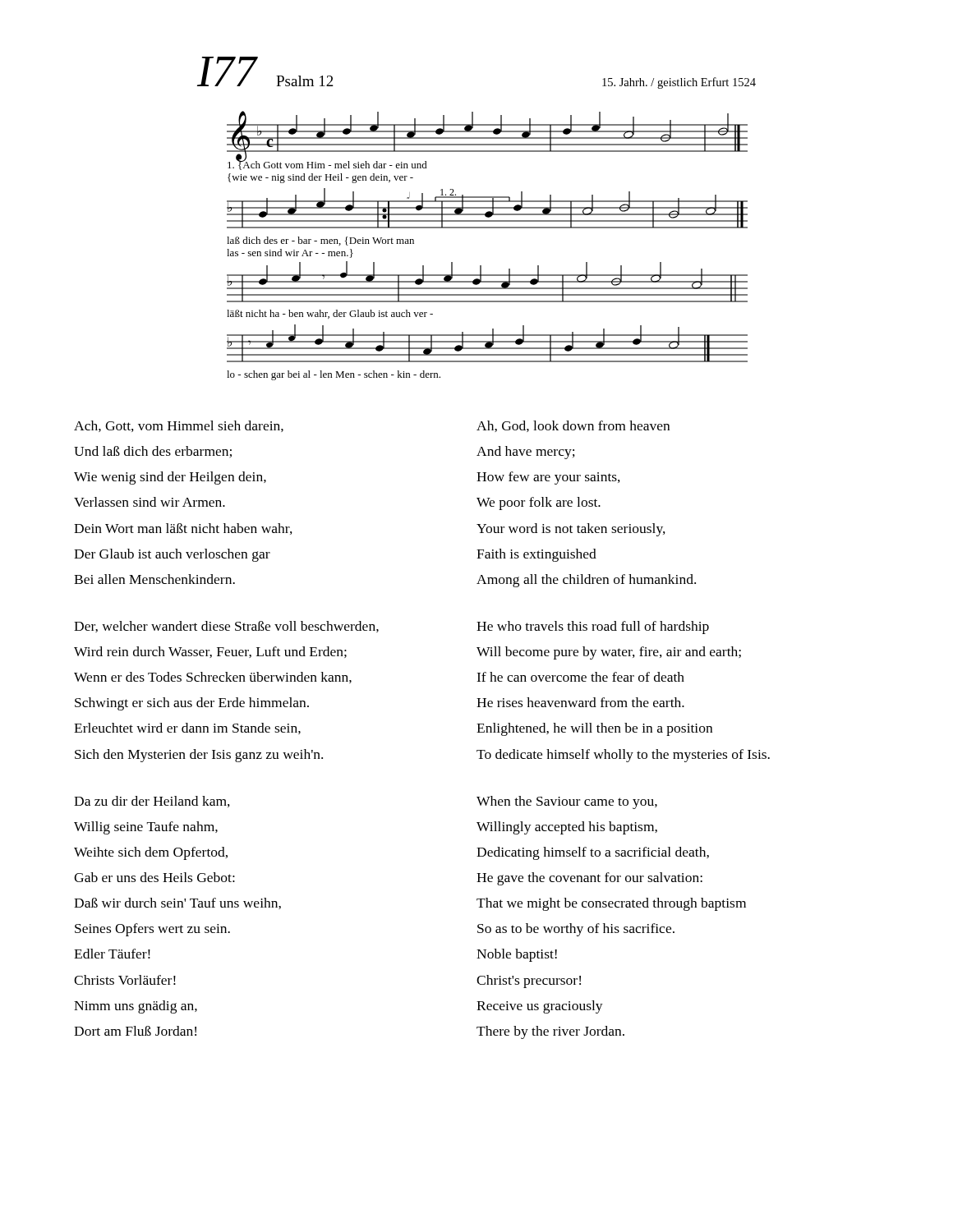Locate the text starting "Der, welcher wandert"
This screenshot has height=1232, width=953.
[x=271, y=690]
